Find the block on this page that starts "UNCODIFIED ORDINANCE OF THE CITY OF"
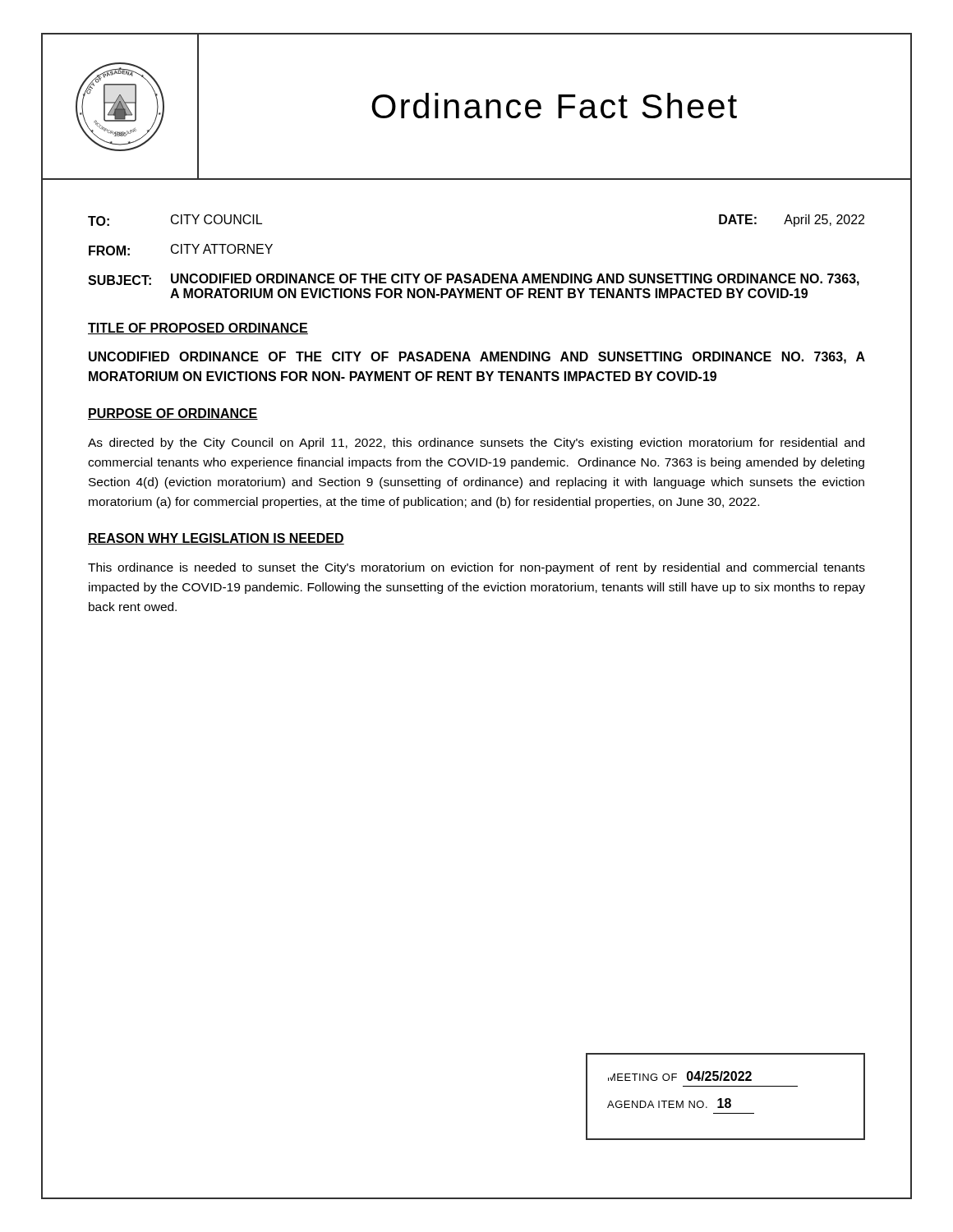This screenshot has height=1232, width=953. point(476,367)
